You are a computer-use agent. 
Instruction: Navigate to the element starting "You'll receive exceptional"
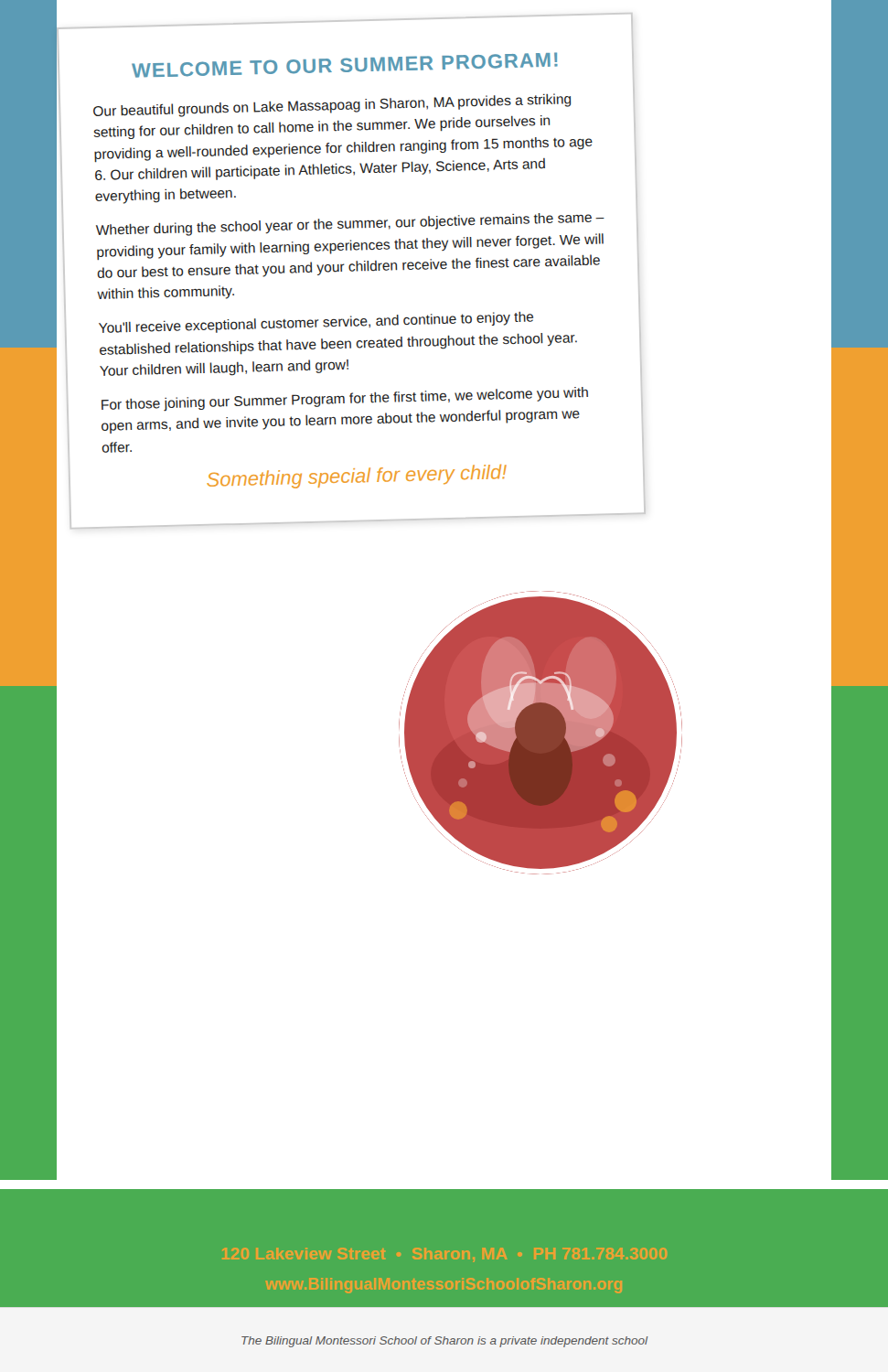point(338,344)
